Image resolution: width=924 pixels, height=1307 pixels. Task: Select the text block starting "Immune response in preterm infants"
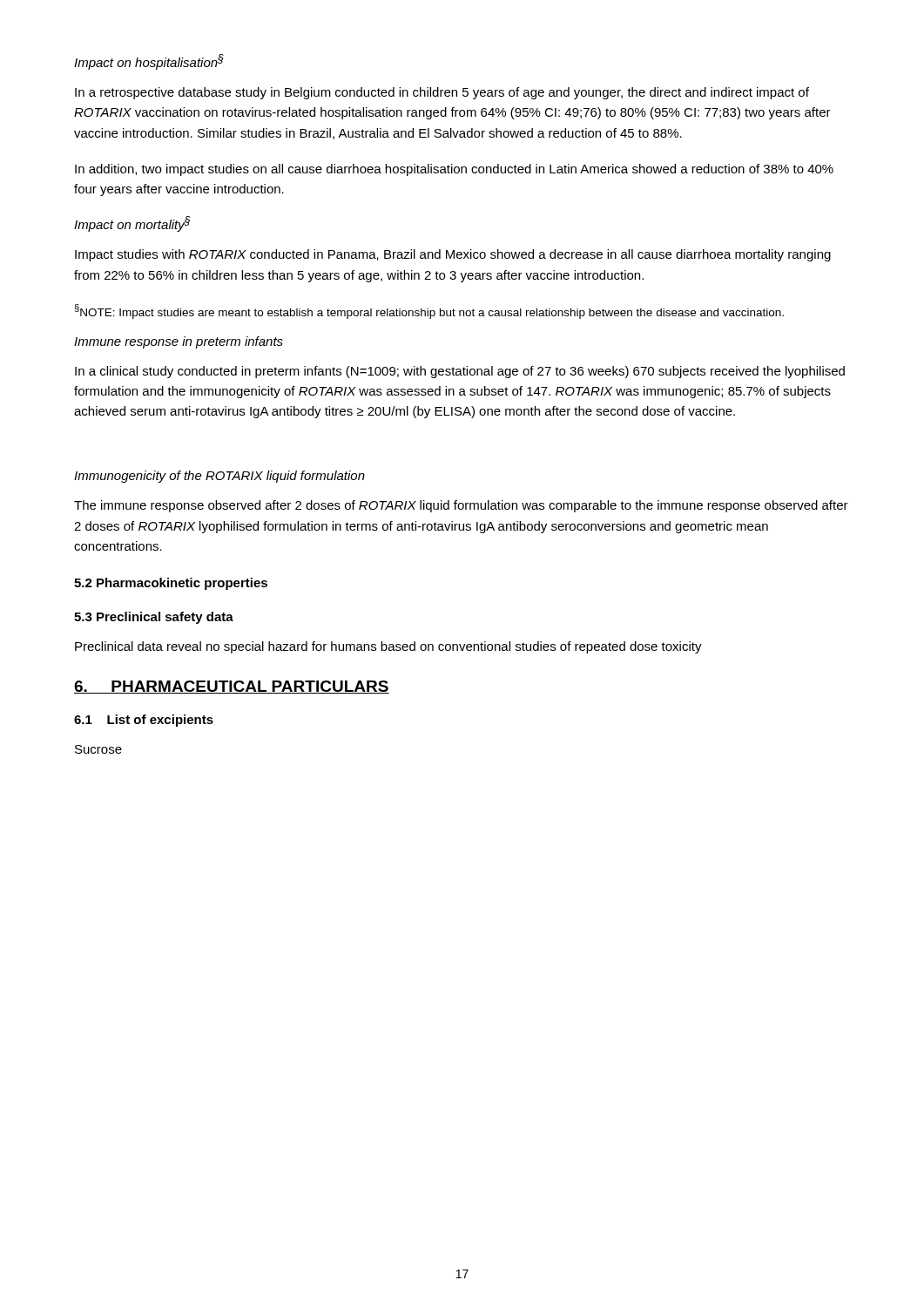coord(179,341)
